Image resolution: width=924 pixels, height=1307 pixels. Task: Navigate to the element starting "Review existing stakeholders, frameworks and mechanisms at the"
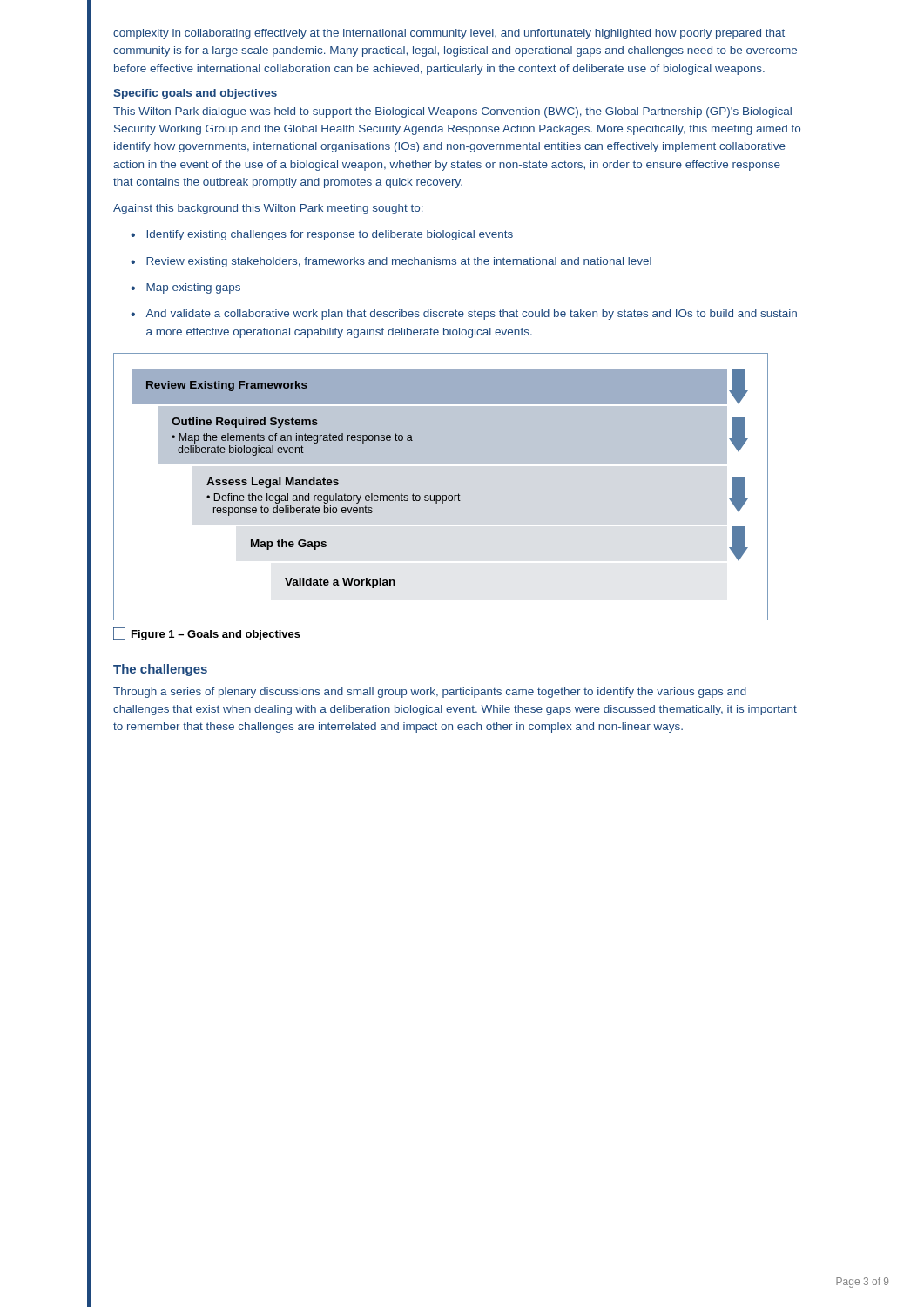click(x=399, y=261)
